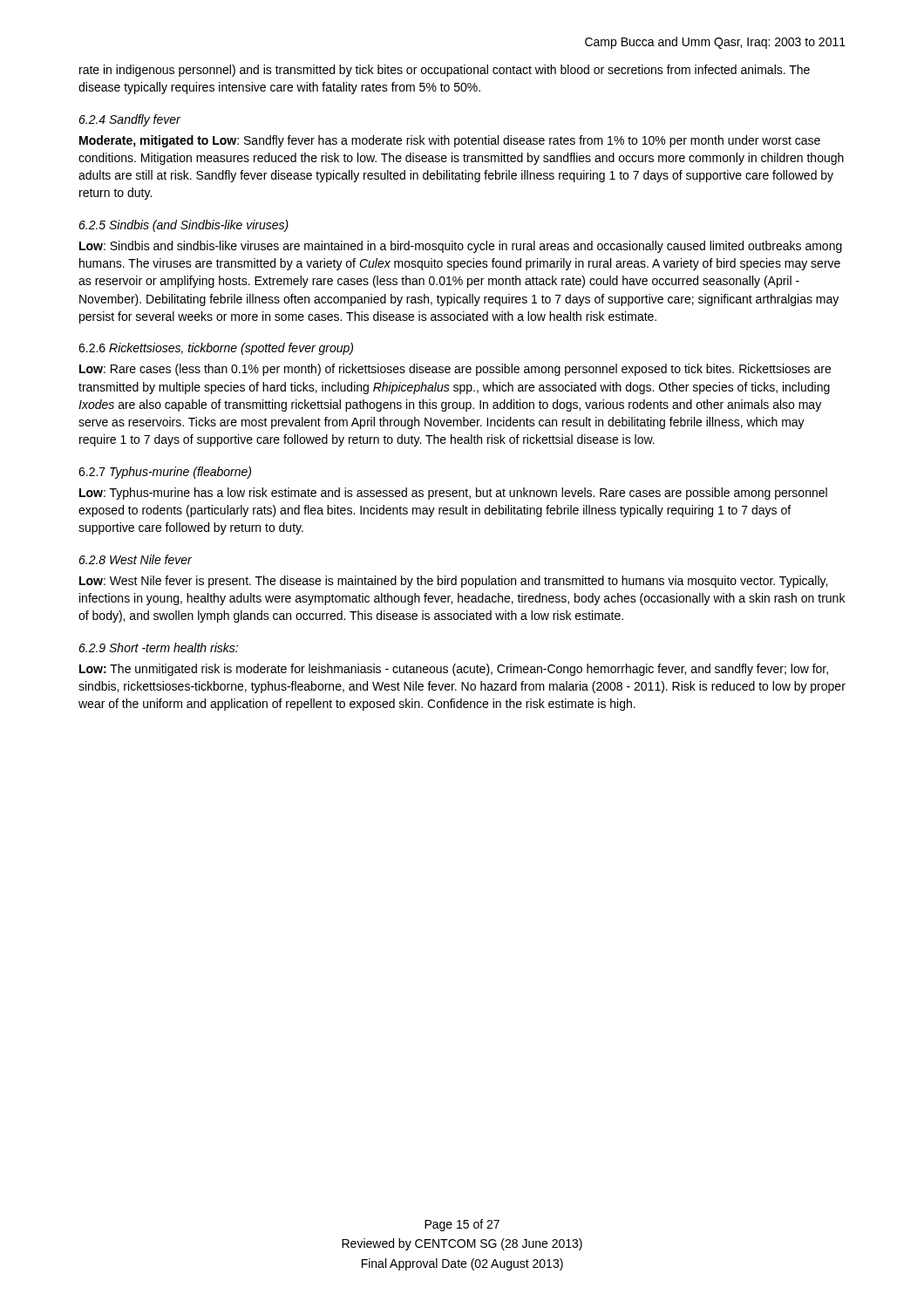The image size is (924, 1308).
Task: Locate the text block containing "Low: The unmitigated risk is moderate for"
Action: tap(462, 686)
